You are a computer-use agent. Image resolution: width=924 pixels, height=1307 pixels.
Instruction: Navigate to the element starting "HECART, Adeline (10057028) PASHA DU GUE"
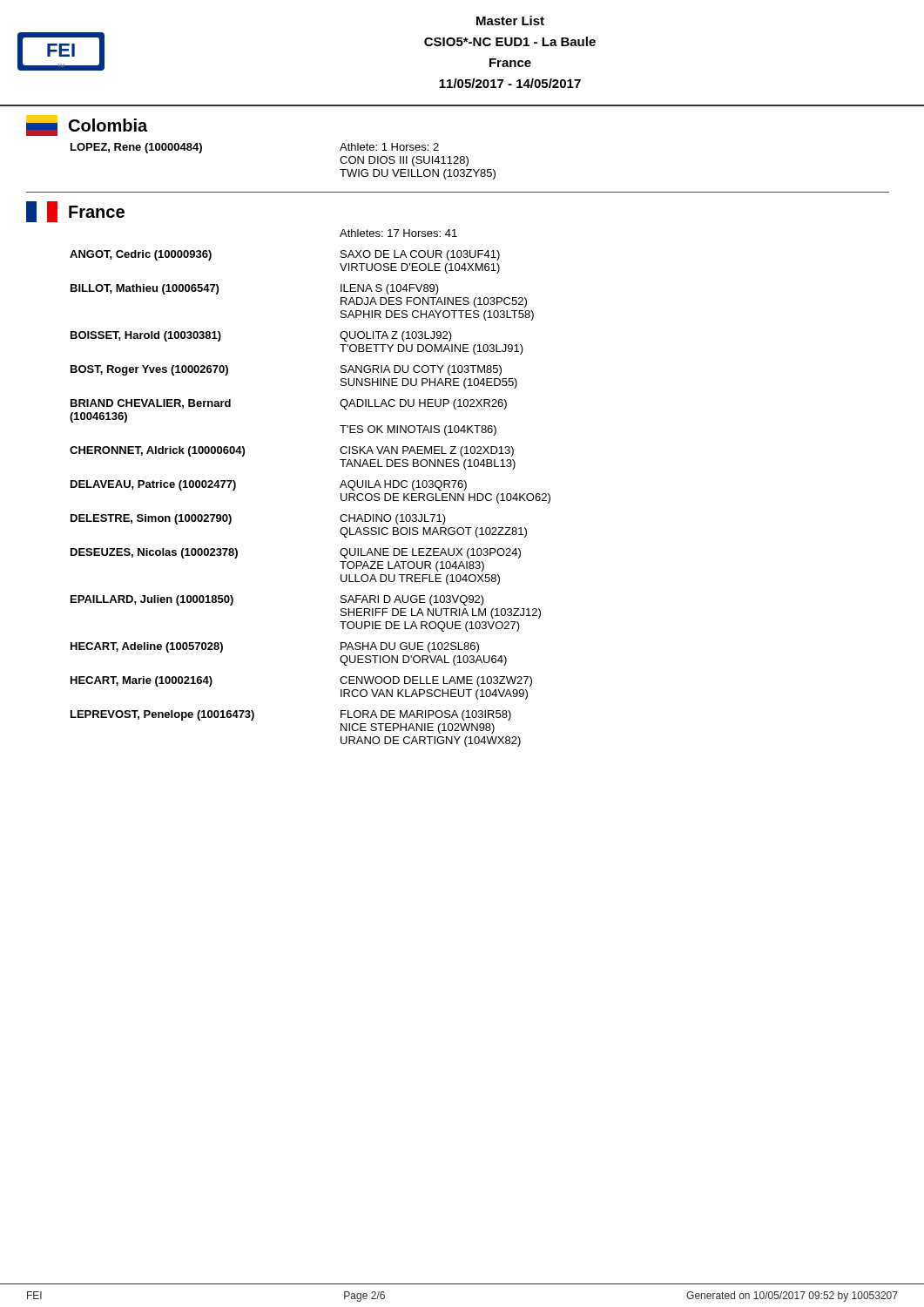(x=148, y=647)
